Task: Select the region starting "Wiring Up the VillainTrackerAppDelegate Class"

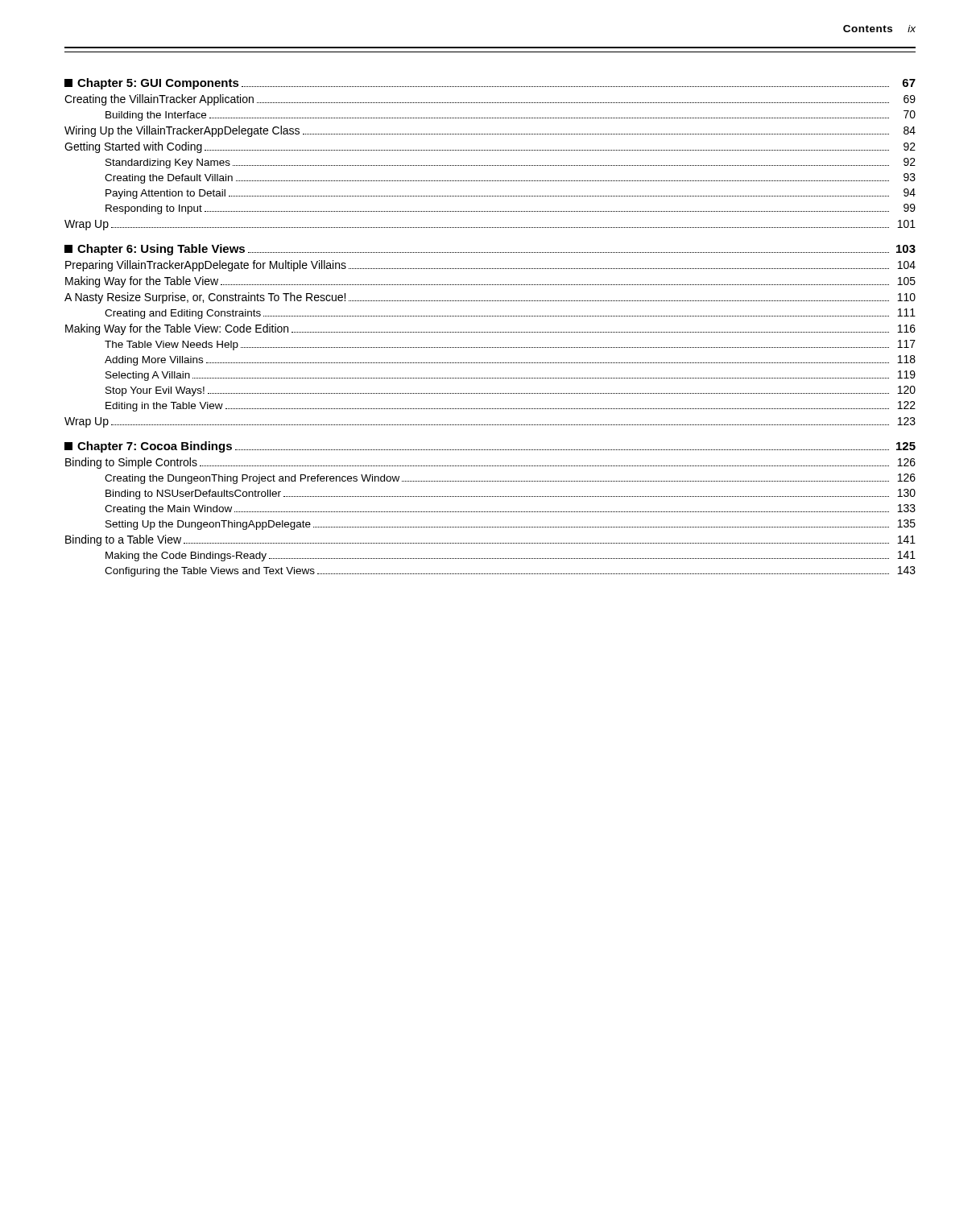Action: pyautogui.click(x=490, y=130)
